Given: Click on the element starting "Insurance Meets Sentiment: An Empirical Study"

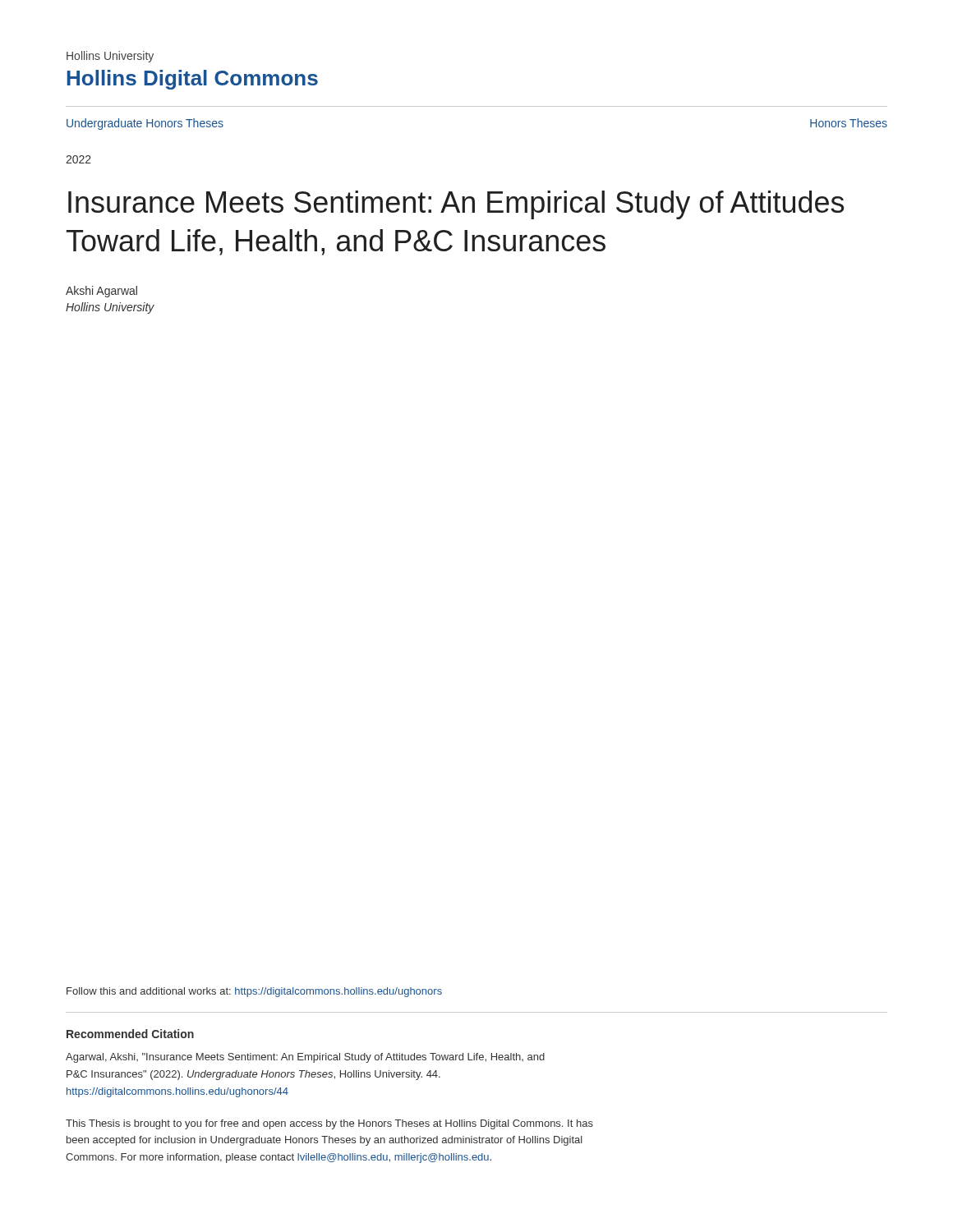Looking at the screenshot, I should click(x=455, y=222).
